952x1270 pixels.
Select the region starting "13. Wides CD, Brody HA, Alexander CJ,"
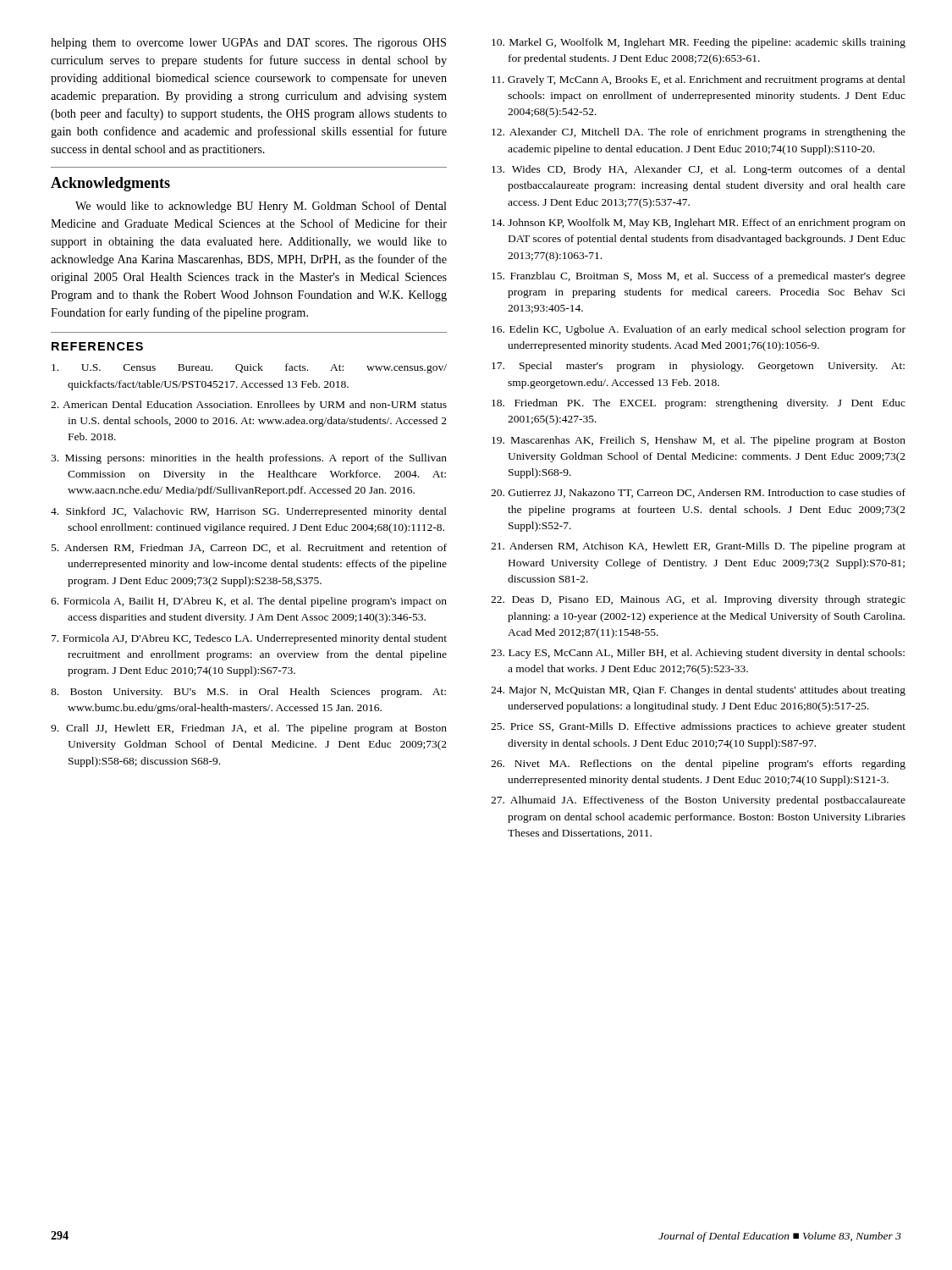point(698,185)
